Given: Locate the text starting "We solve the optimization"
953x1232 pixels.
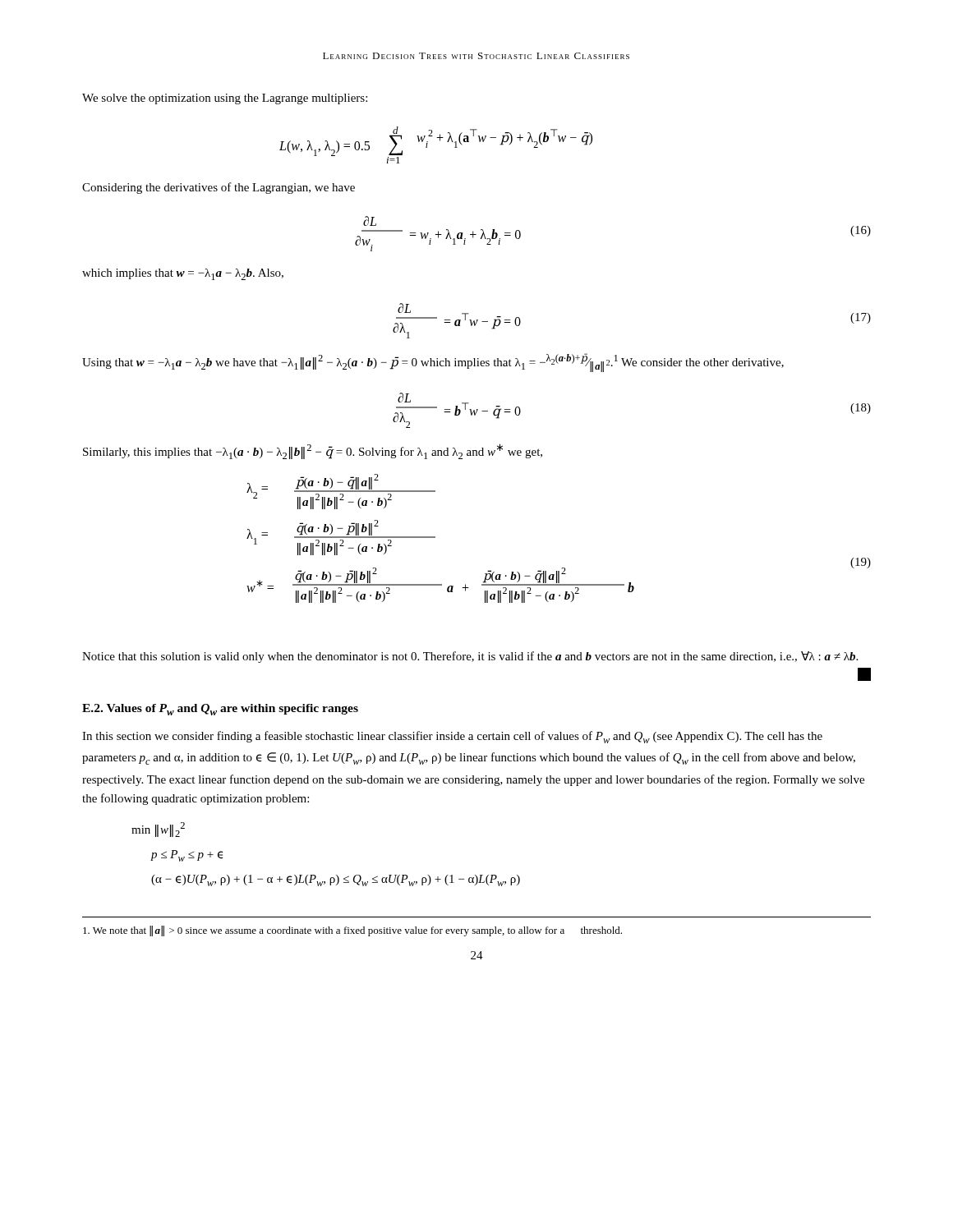Looking at the screenshot, I should [225, 98].
